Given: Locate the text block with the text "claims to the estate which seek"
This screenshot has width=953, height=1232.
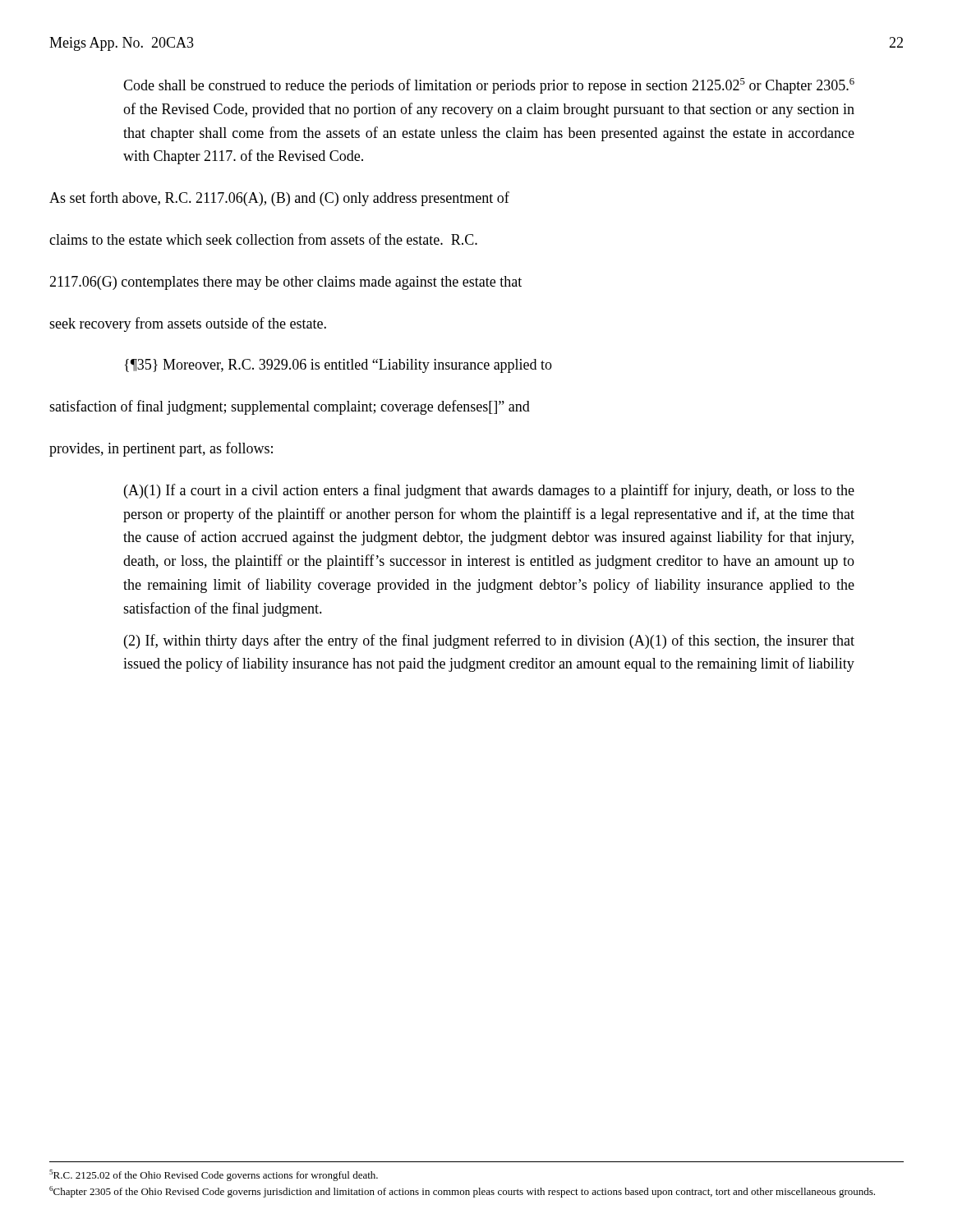Looking at the screenshot, I should point(264,240).
